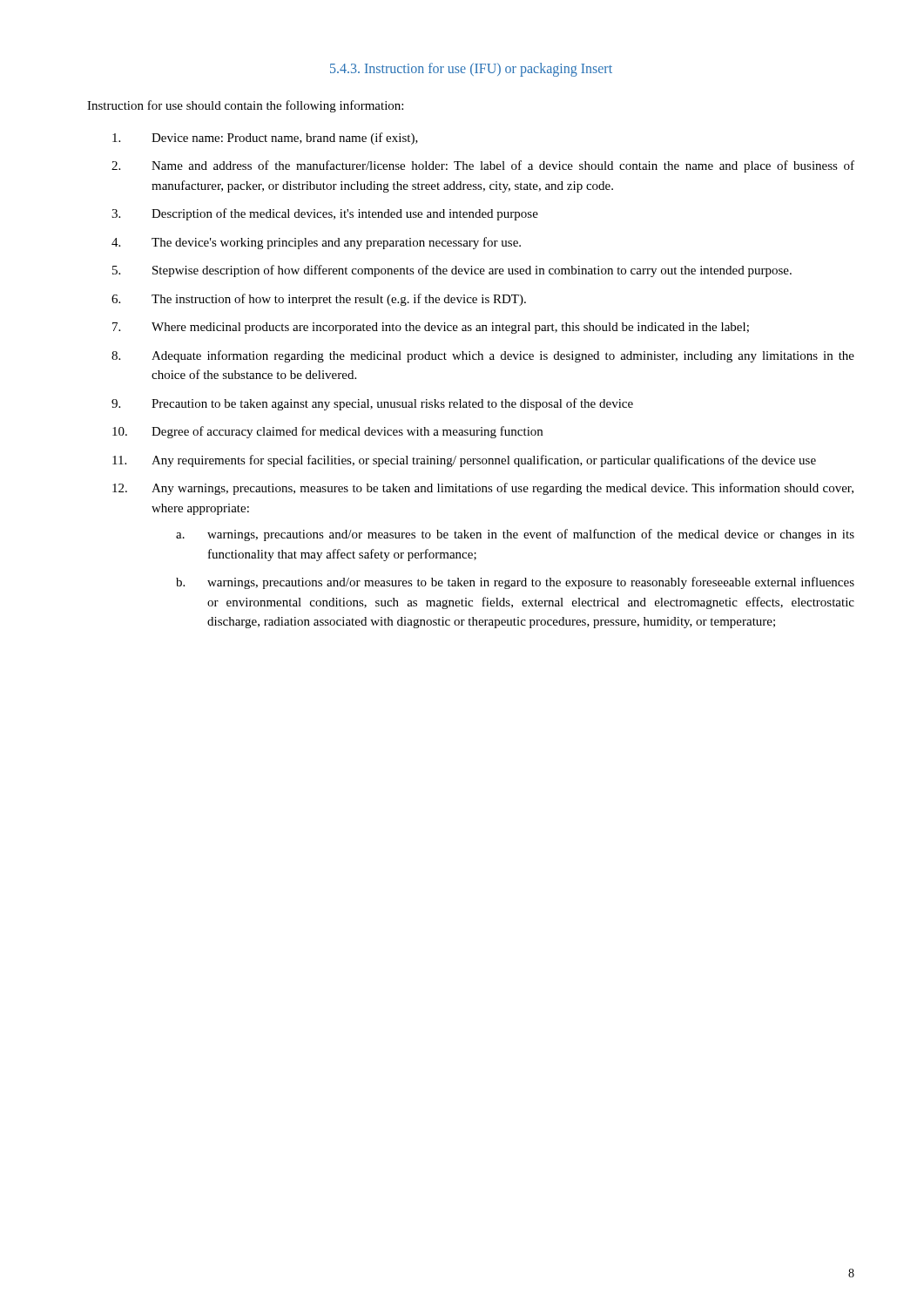Click on the text block starting "6. The instruction of how to interpret"
This screenshot has width=924, height=1307.
coord(471,299)
